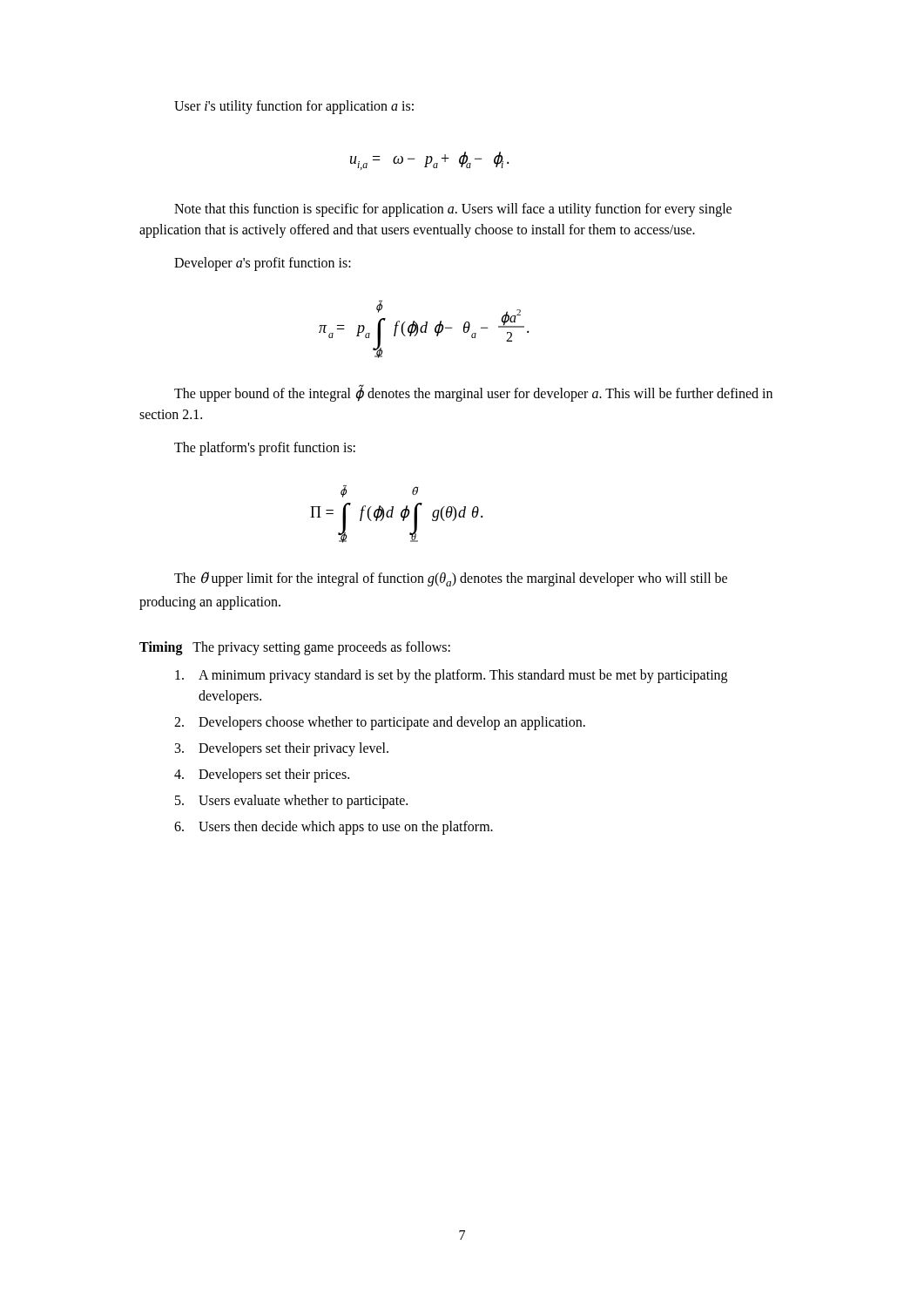This screenshot has width=924, height=1307.
Task: Locate the block starting "4. Developers set their prices."
Action: click(x=262, y=775)
